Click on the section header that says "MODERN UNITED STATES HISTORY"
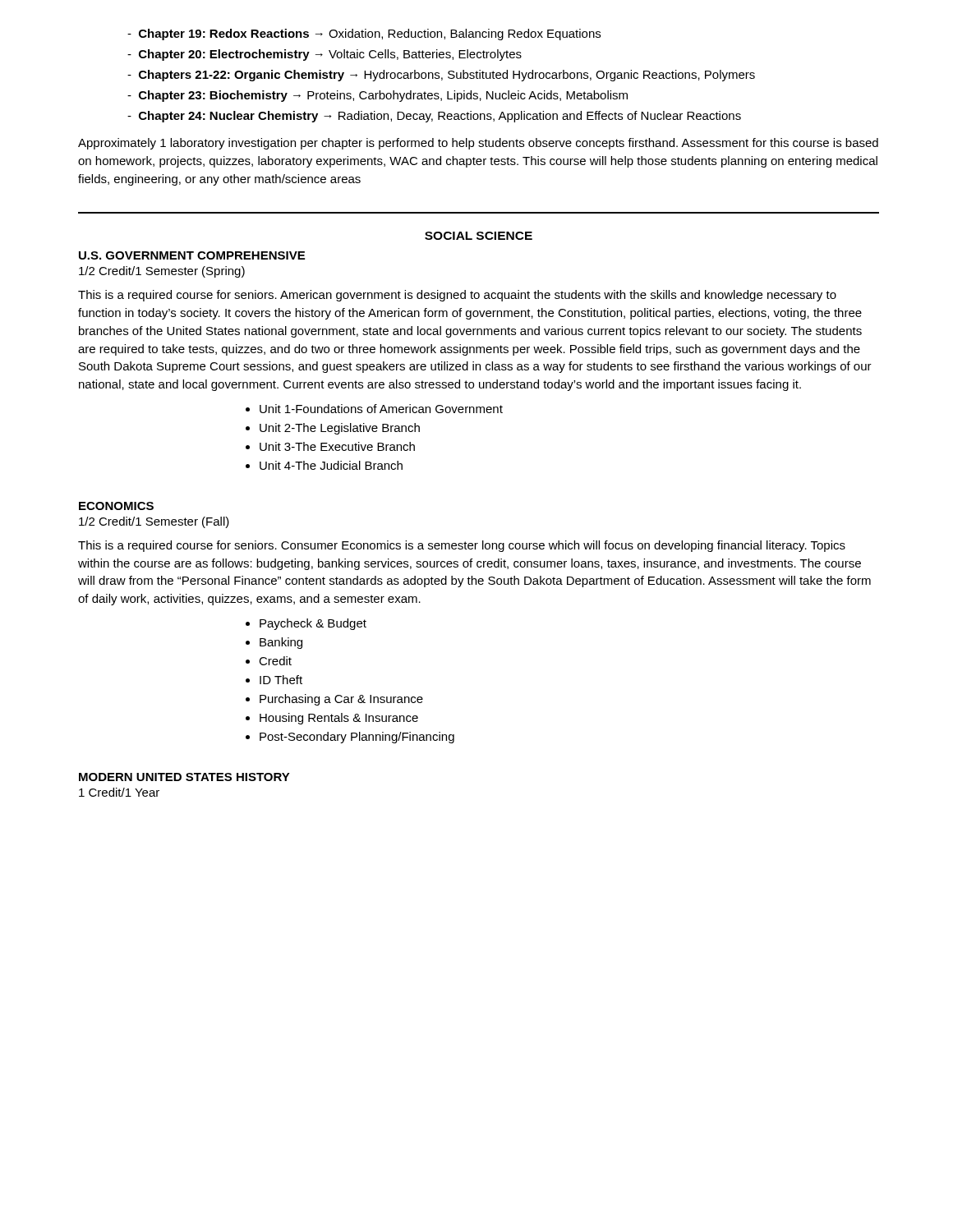The width and height of the screenshot is (953, 1232). [x=184, y=776]
